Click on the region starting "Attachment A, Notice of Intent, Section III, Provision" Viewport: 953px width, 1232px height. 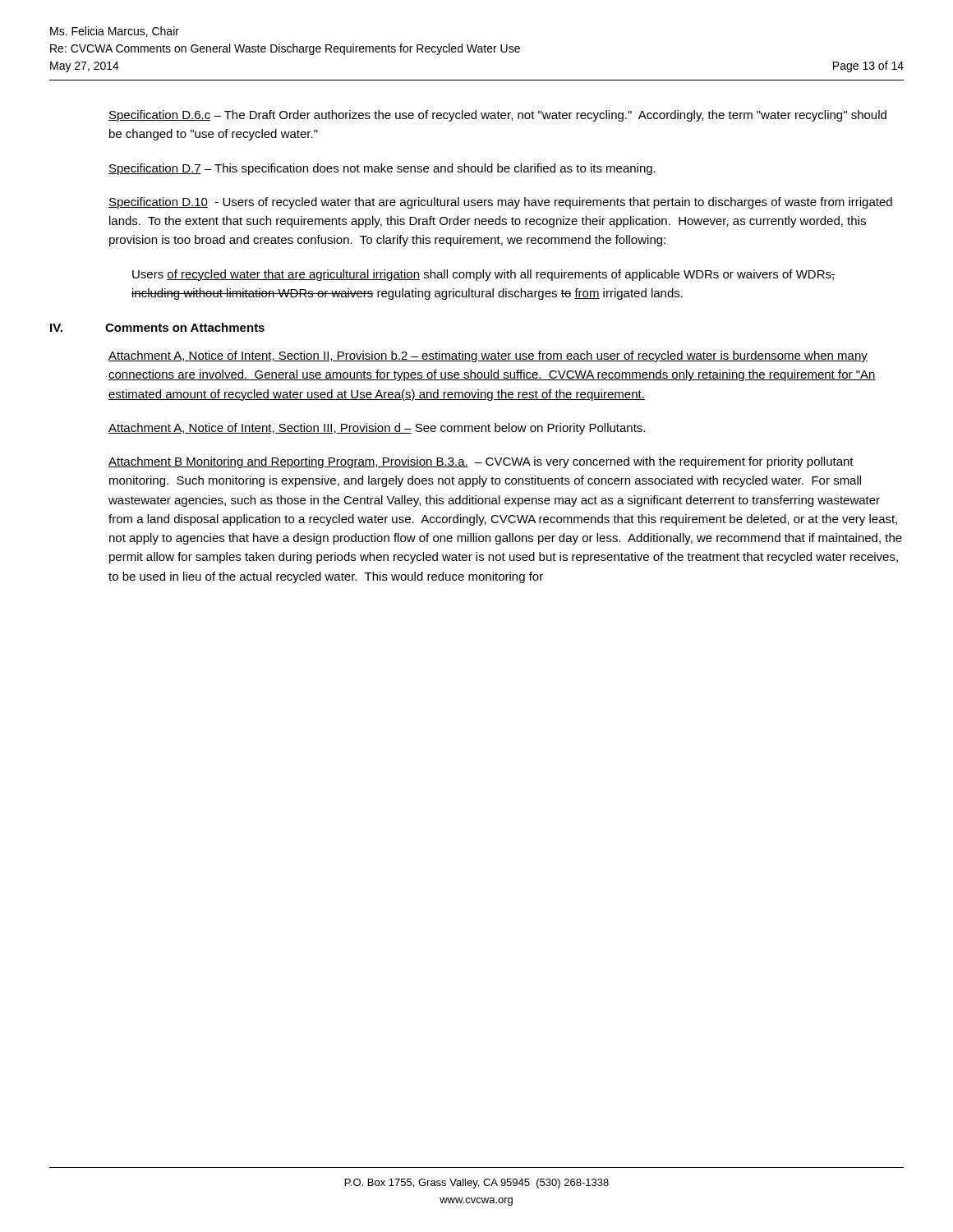[377, 427]
